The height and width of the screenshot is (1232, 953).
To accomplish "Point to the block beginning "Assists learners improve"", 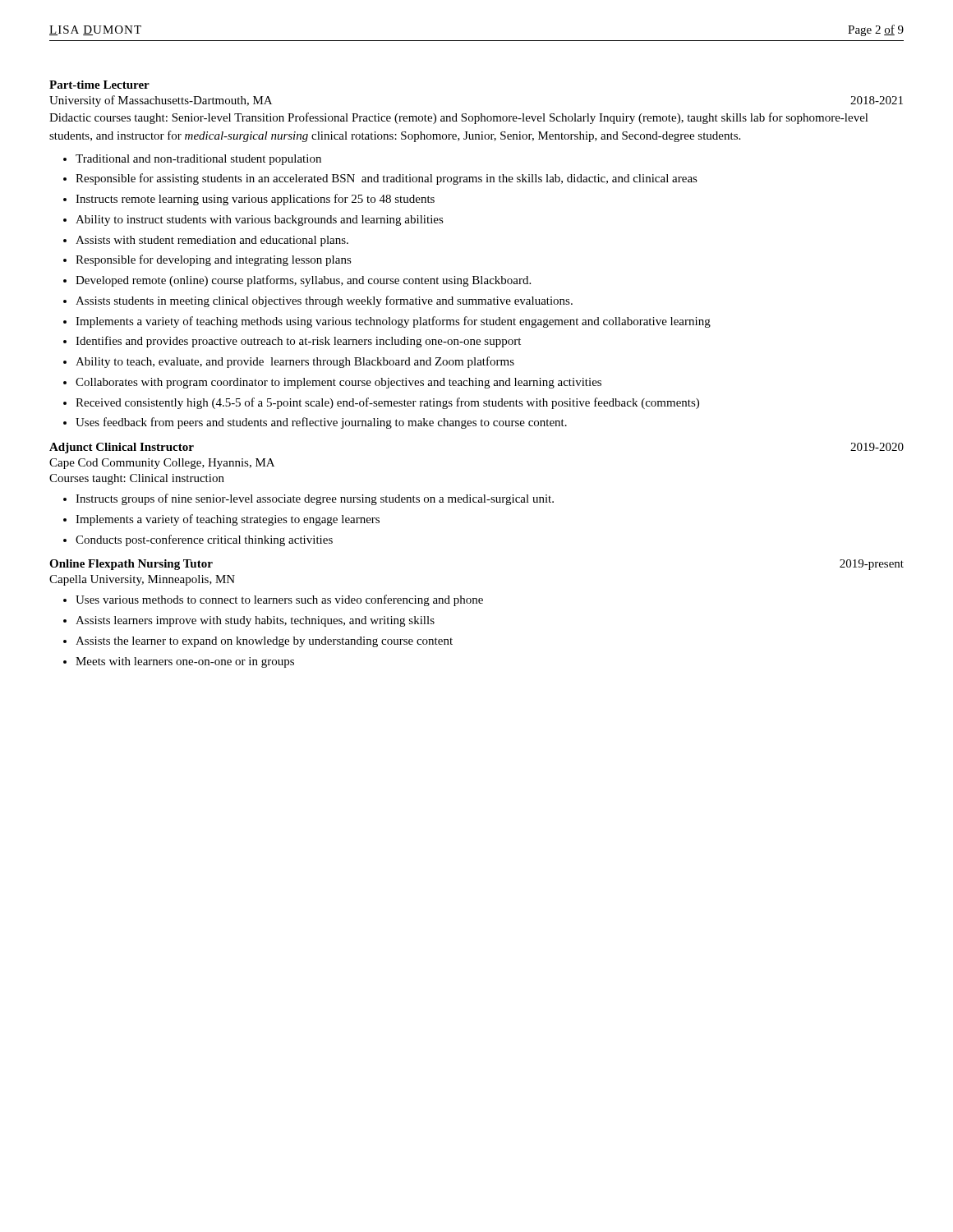I will pos(255,620).
